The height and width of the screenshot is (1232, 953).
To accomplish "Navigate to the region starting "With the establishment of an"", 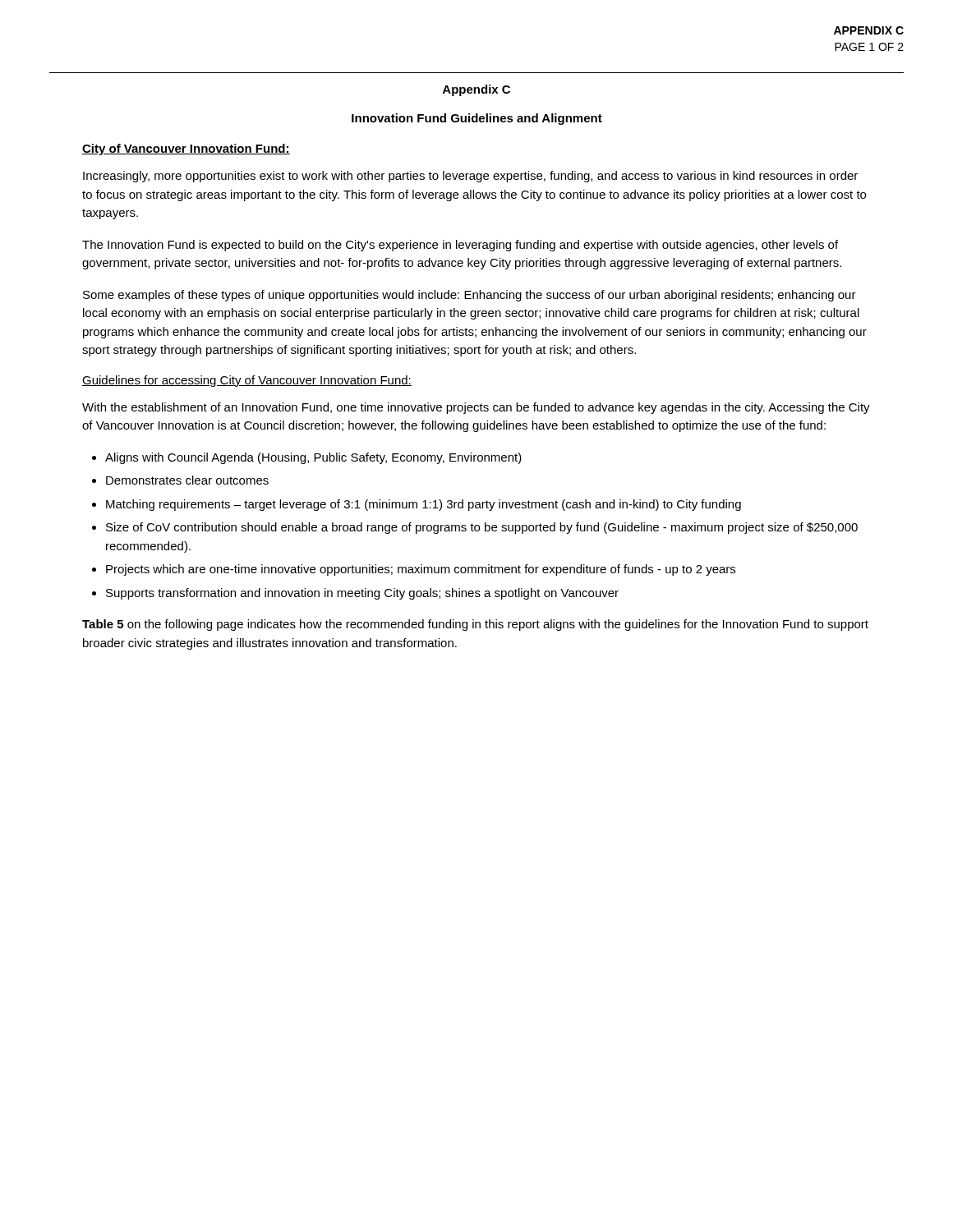I will 476,416.
